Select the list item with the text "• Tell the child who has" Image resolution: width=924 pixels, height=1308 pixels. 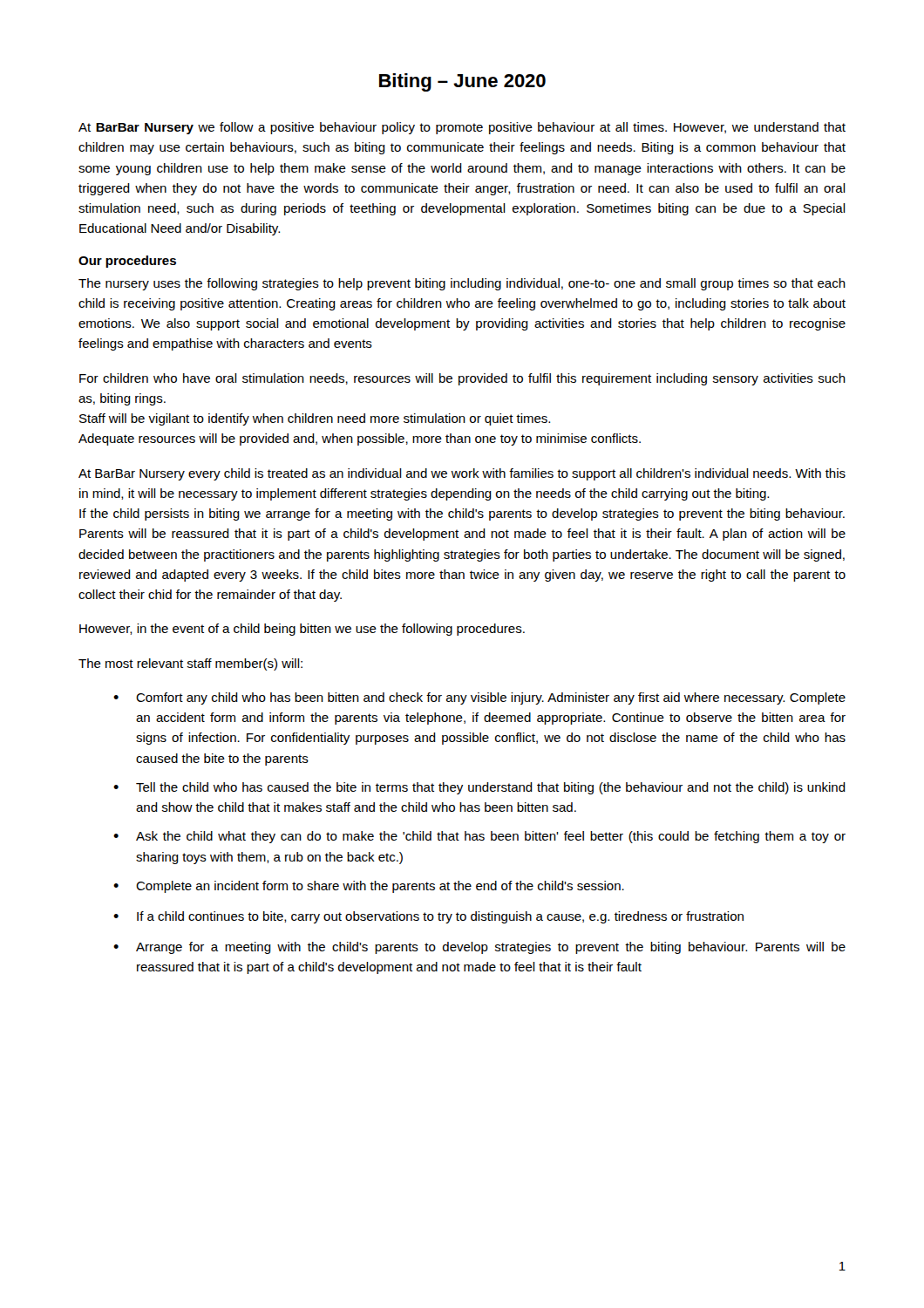pos(479,797)
